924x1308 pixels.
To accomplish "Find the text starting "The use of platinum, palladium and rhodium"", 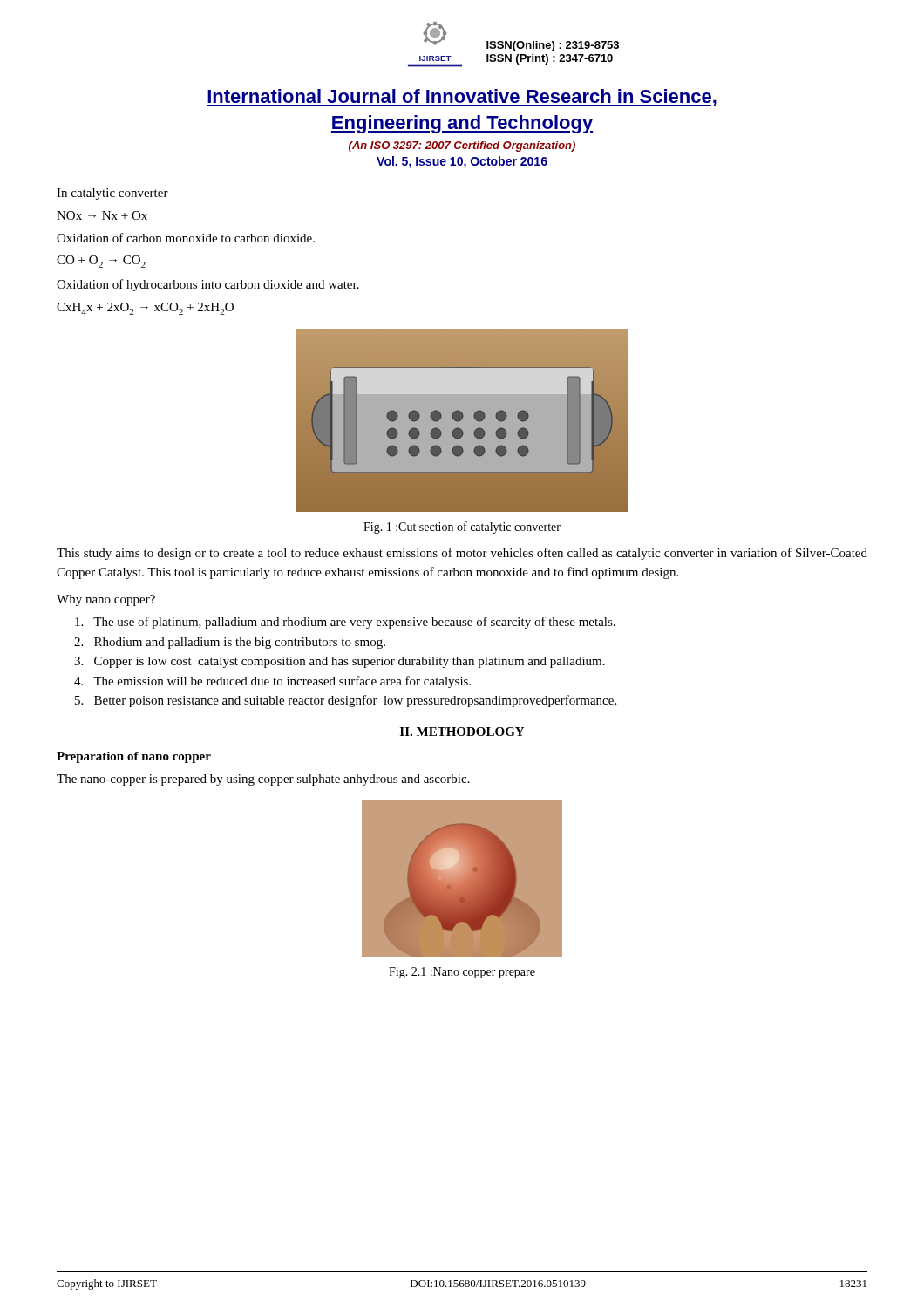I will click(x=345, y=622).
